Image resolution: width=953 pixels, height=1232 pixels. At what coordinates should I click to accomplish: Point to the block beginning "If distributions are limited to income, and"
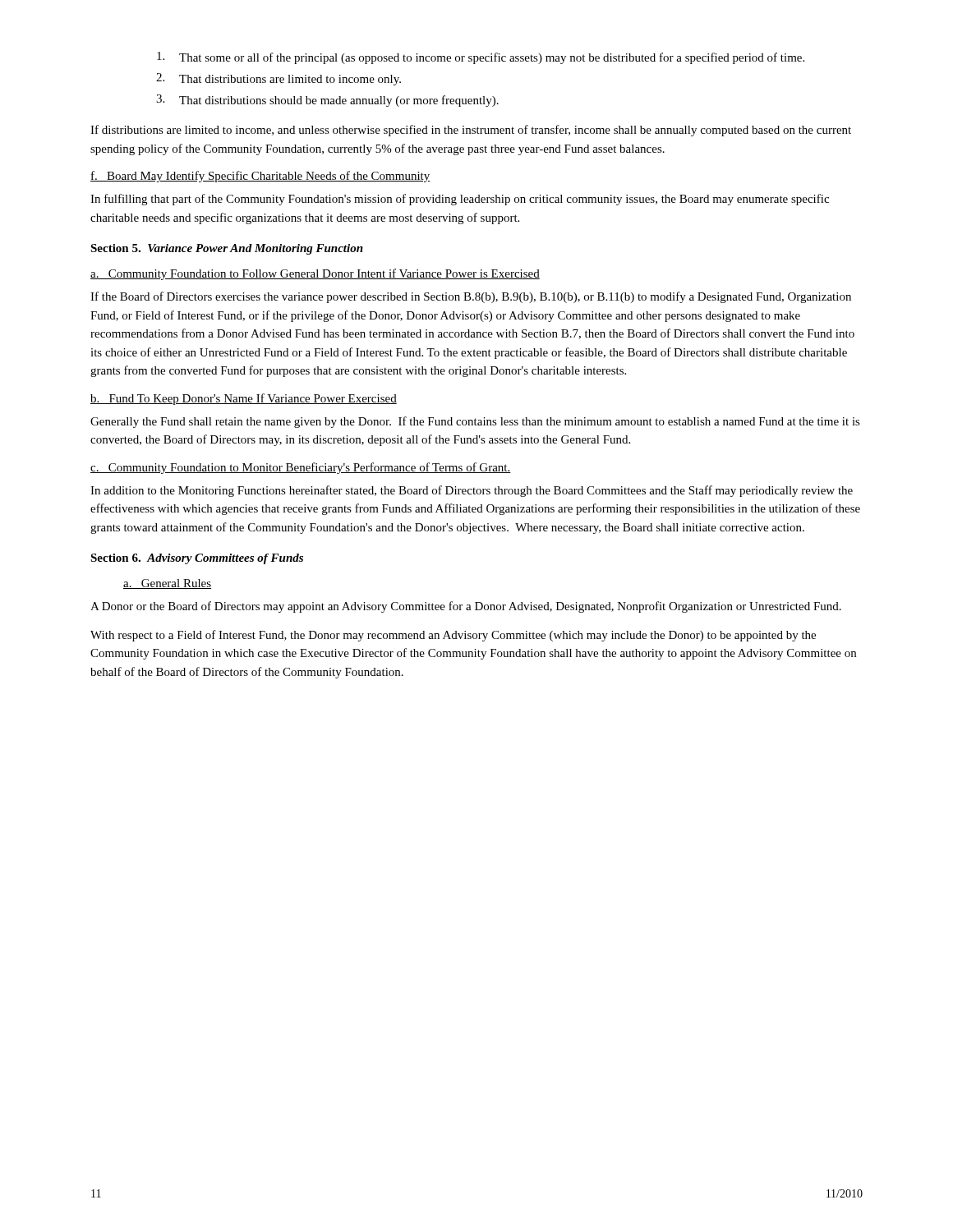(476, 139)
